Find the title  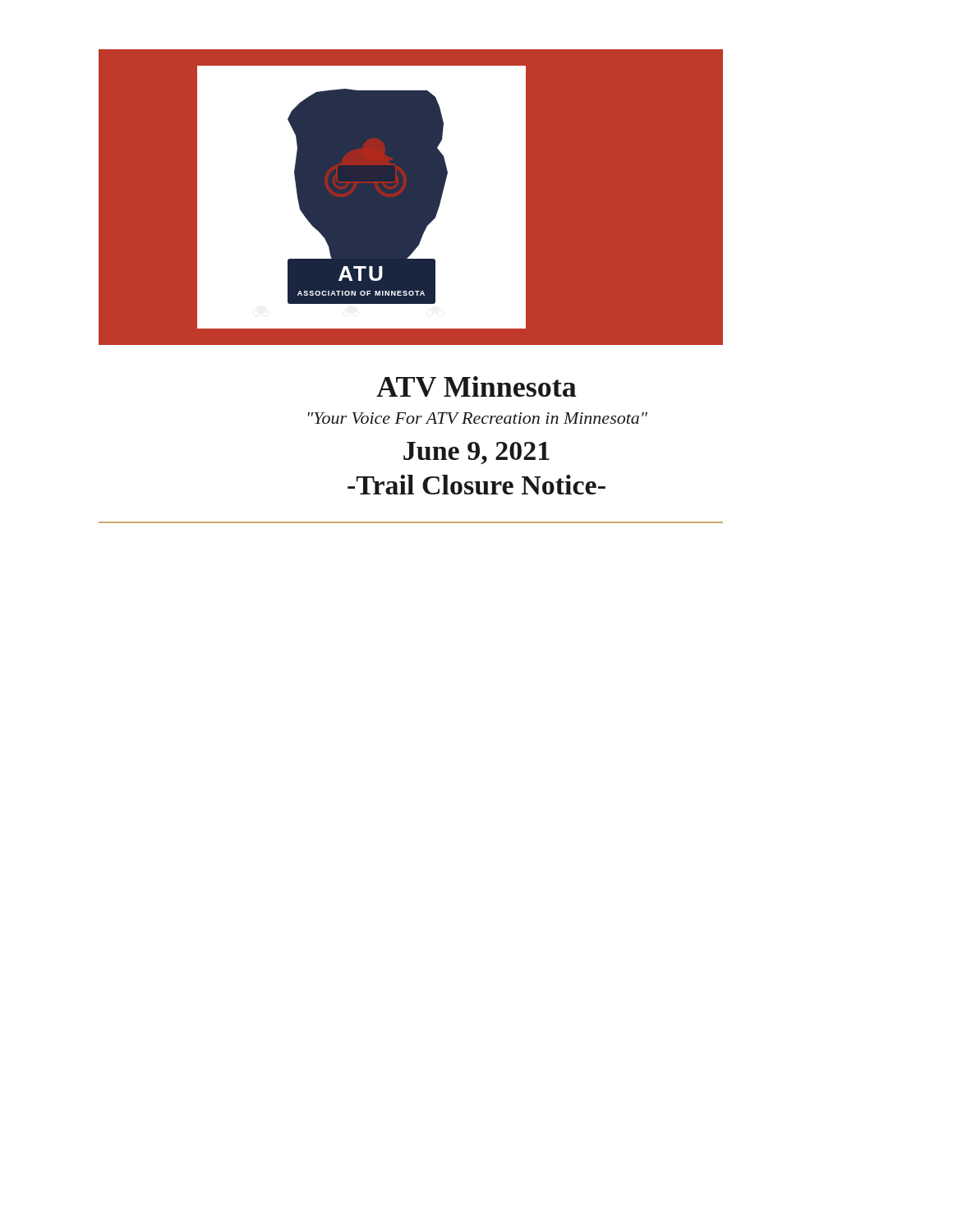476,435
